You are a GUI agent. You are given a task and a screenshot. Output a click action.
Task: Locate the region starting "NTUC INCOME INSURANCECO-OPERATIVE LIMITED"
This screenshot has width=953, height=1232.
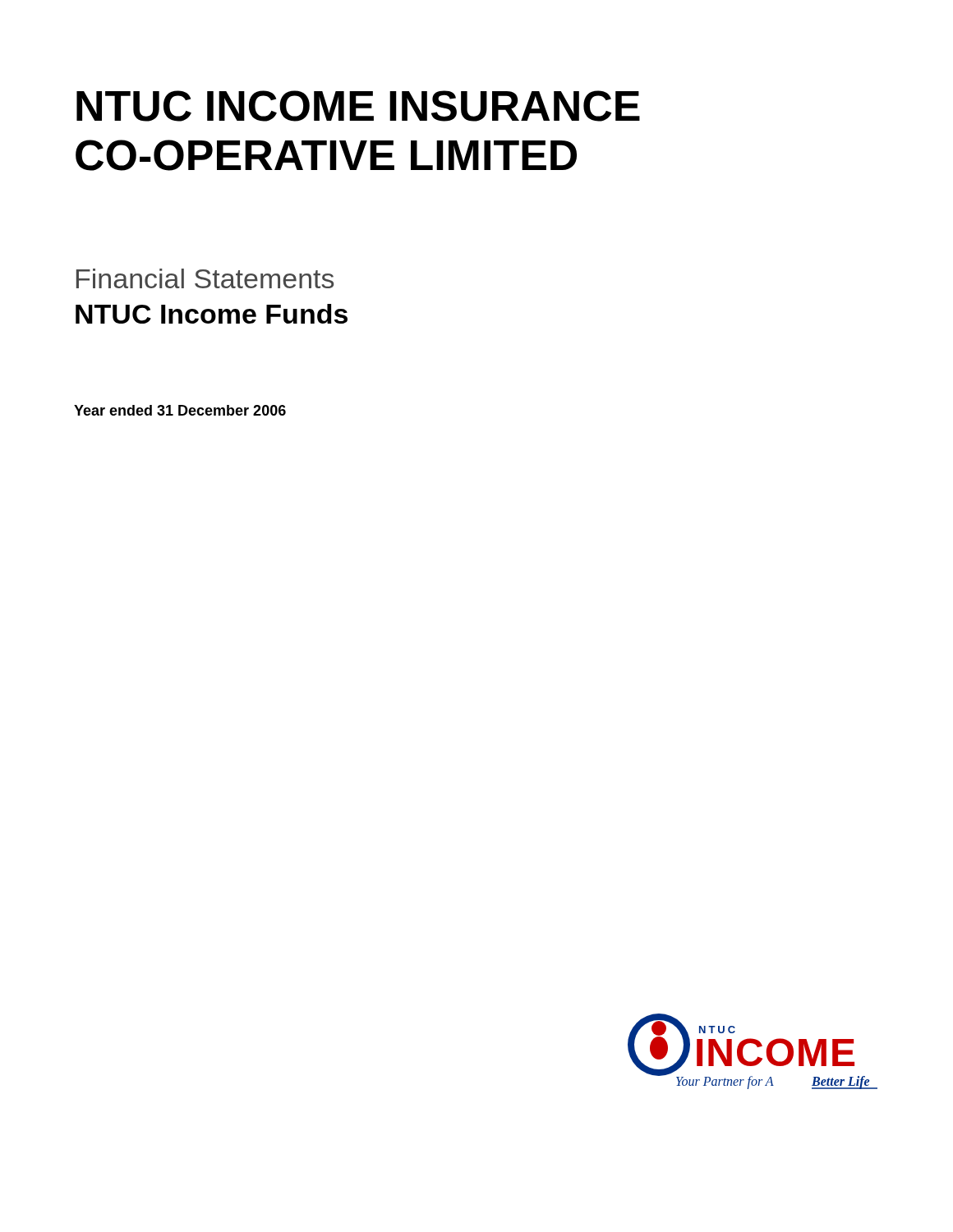[476, 131]
